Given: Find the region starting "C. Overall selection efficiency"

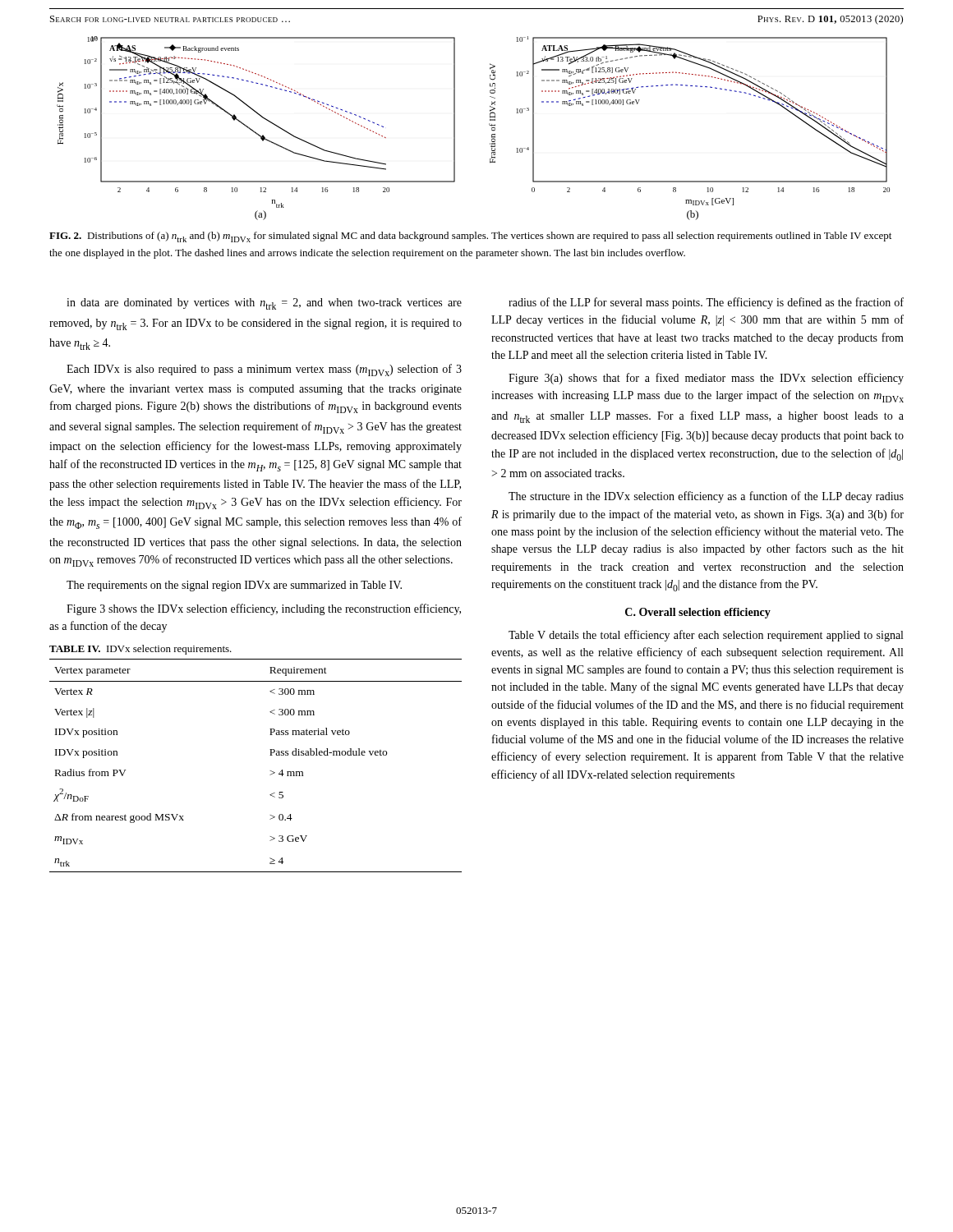Looking at the screenshot, I should (x=698, y=613).
